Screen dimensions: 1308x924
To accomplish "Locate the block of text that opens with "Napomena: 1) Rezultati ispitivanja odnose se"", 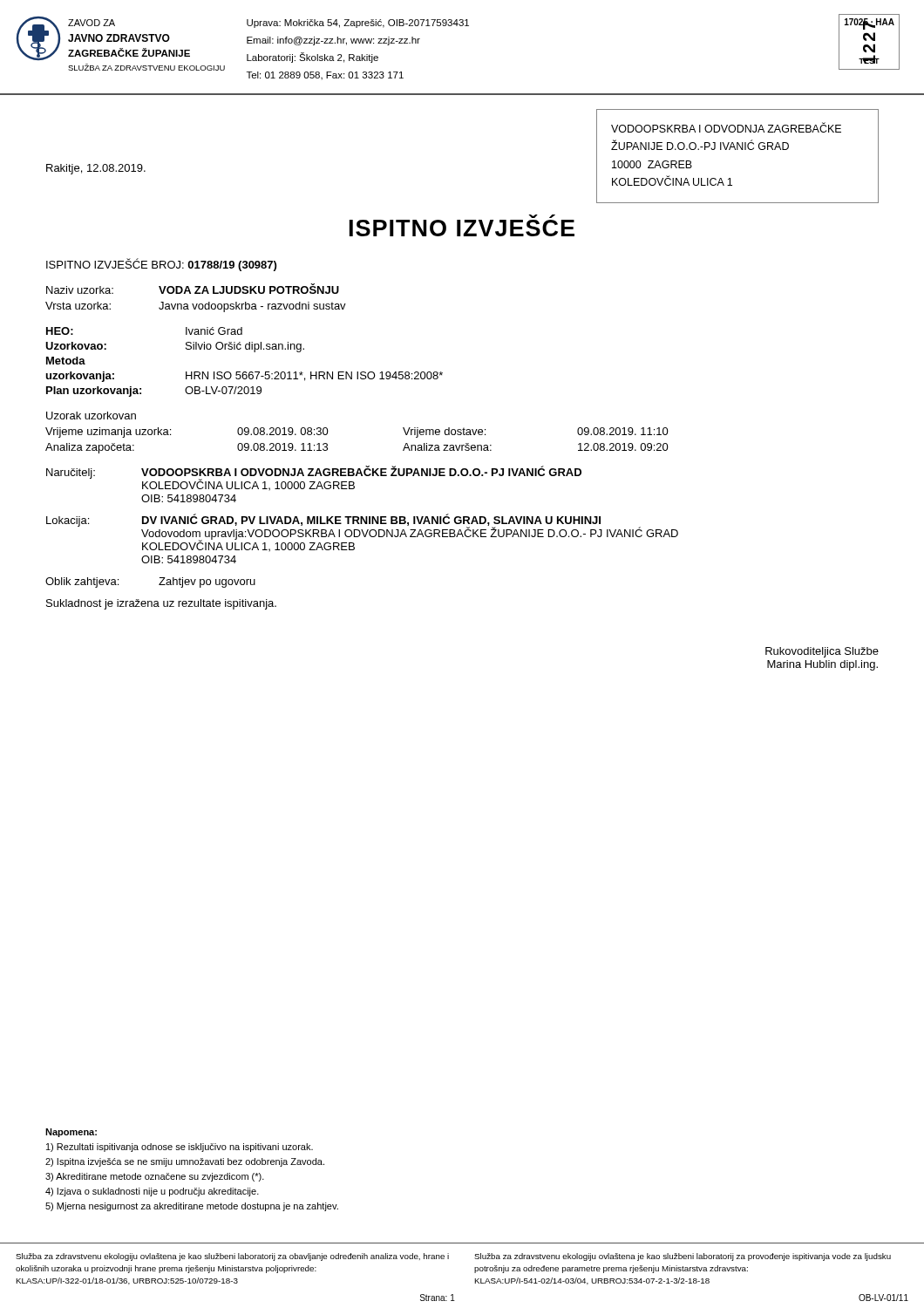I will (x=192, y=1169).
